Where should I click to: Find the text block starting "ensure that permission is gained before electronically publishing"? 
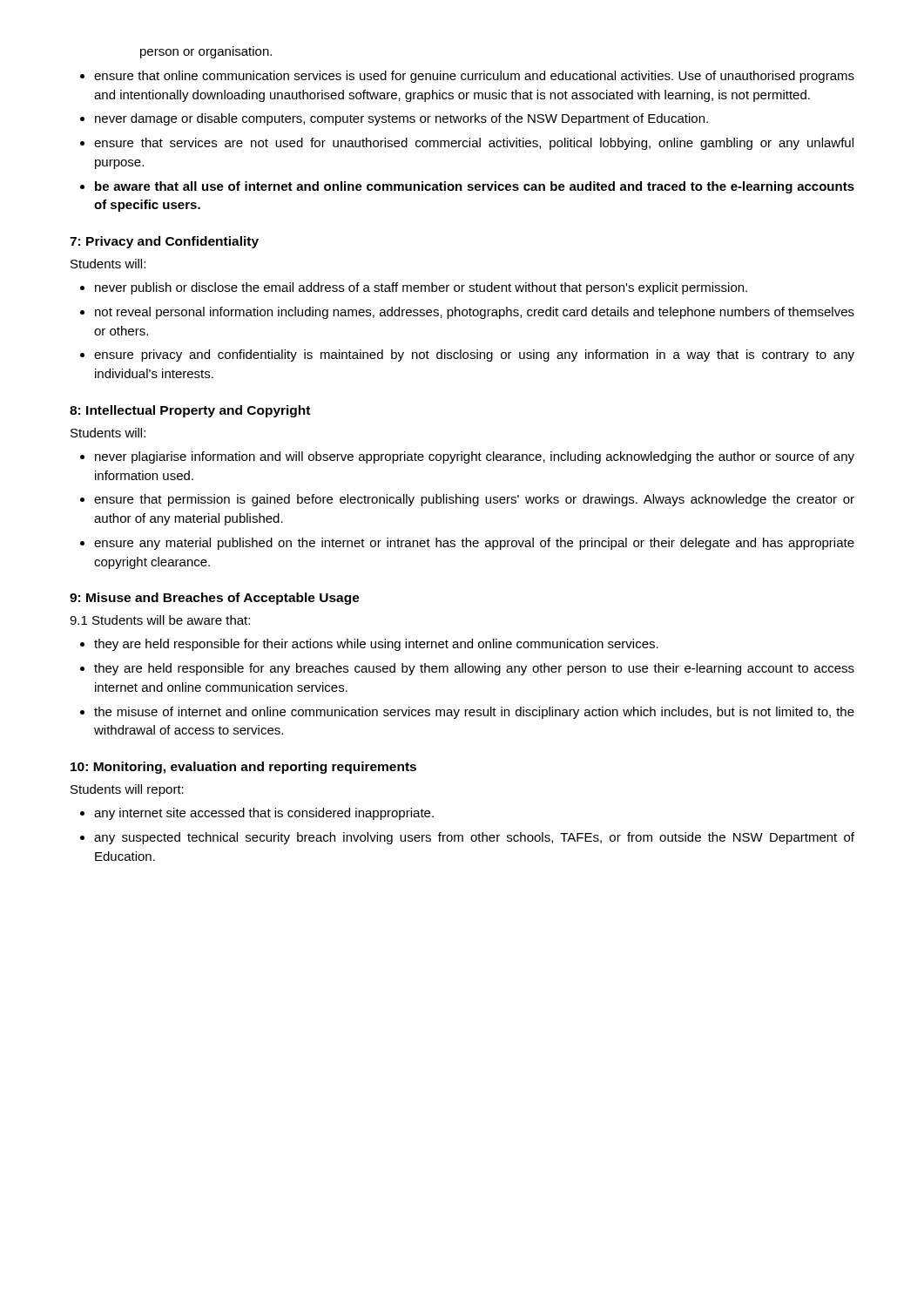[474, 509]
